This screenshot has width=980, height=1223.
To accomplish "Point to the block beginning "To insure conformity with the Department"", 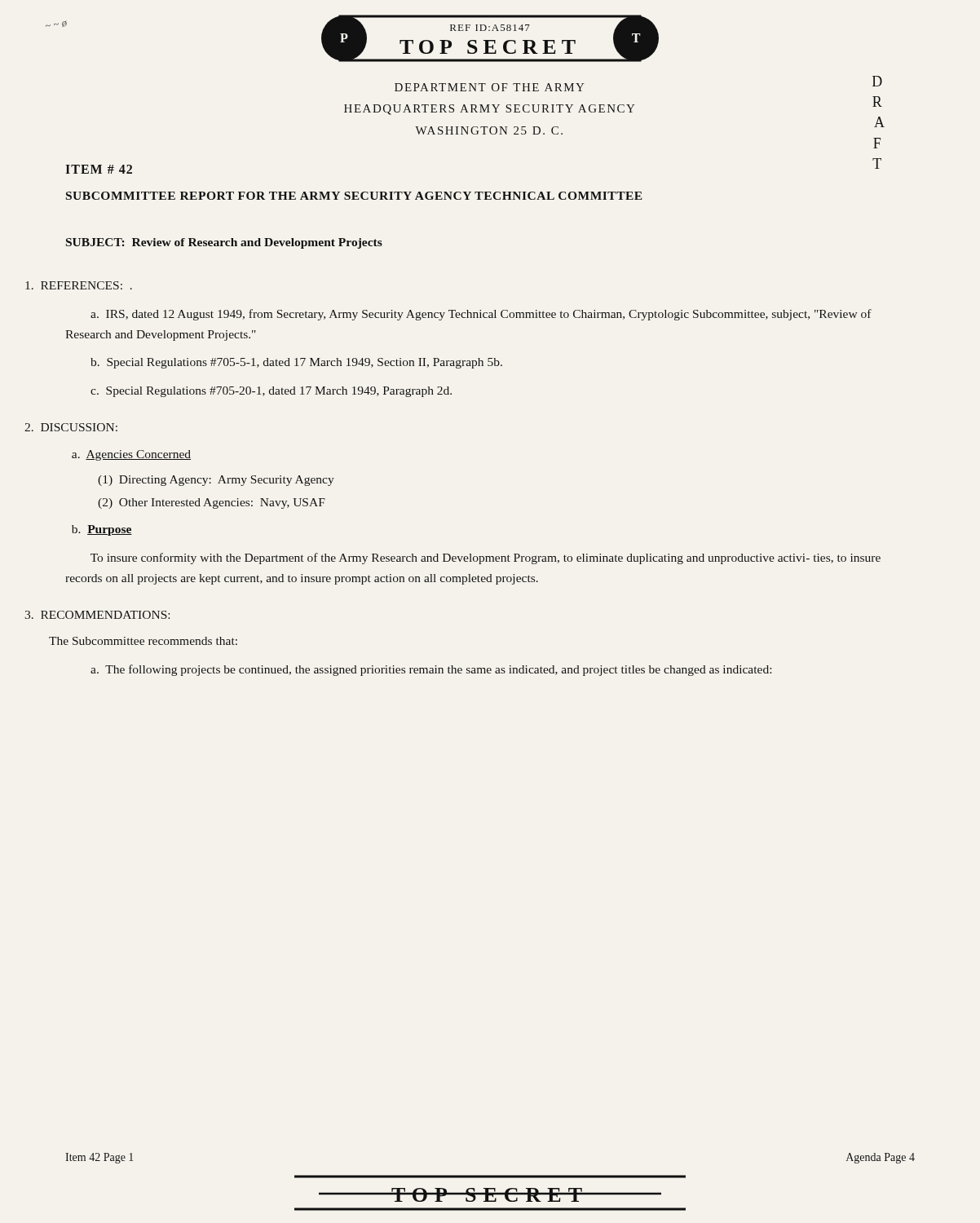I will point(473,567).
